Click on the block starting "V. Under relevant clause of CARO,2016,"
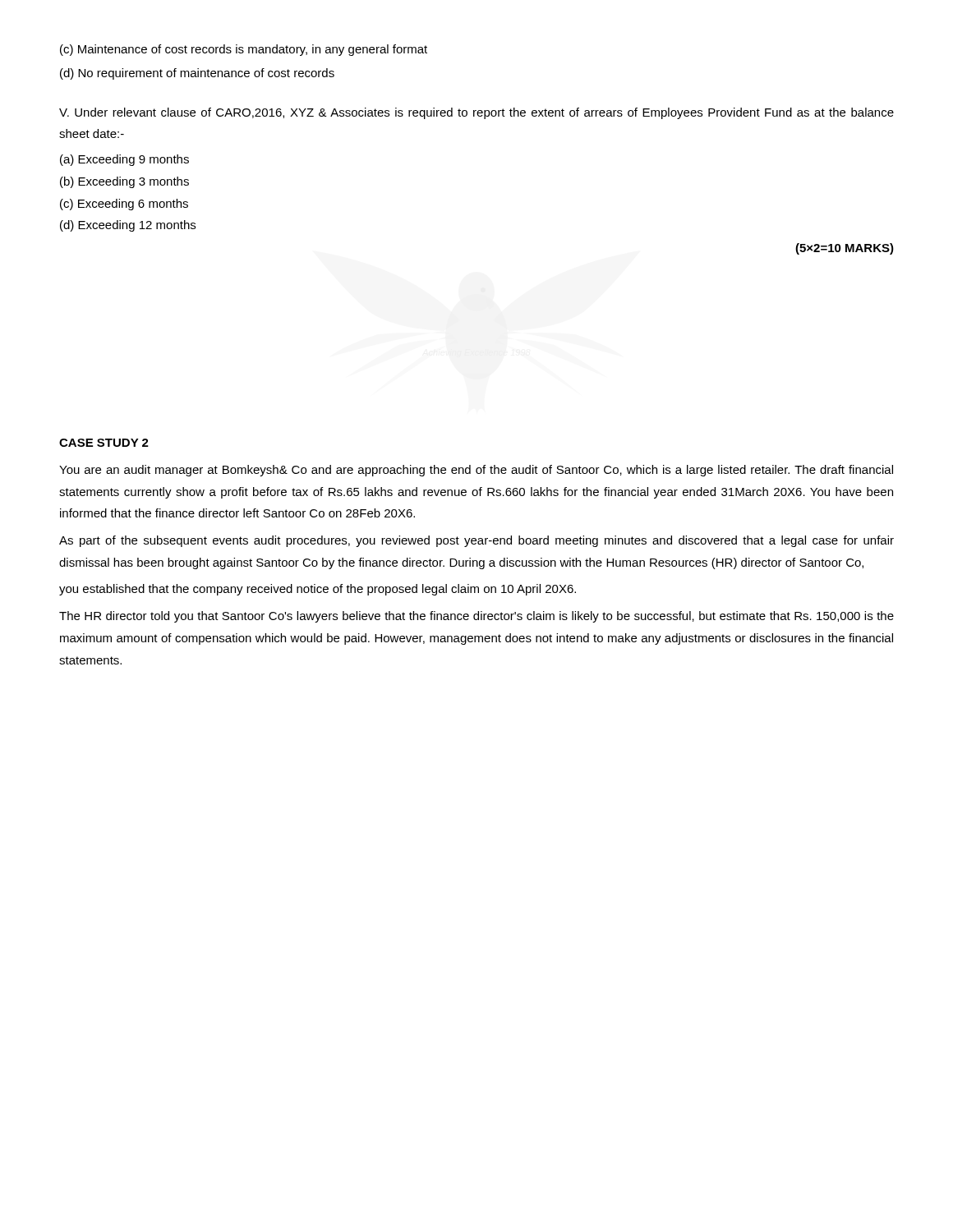The height and width of the screenshot is (1232, 953). point(476,122)
